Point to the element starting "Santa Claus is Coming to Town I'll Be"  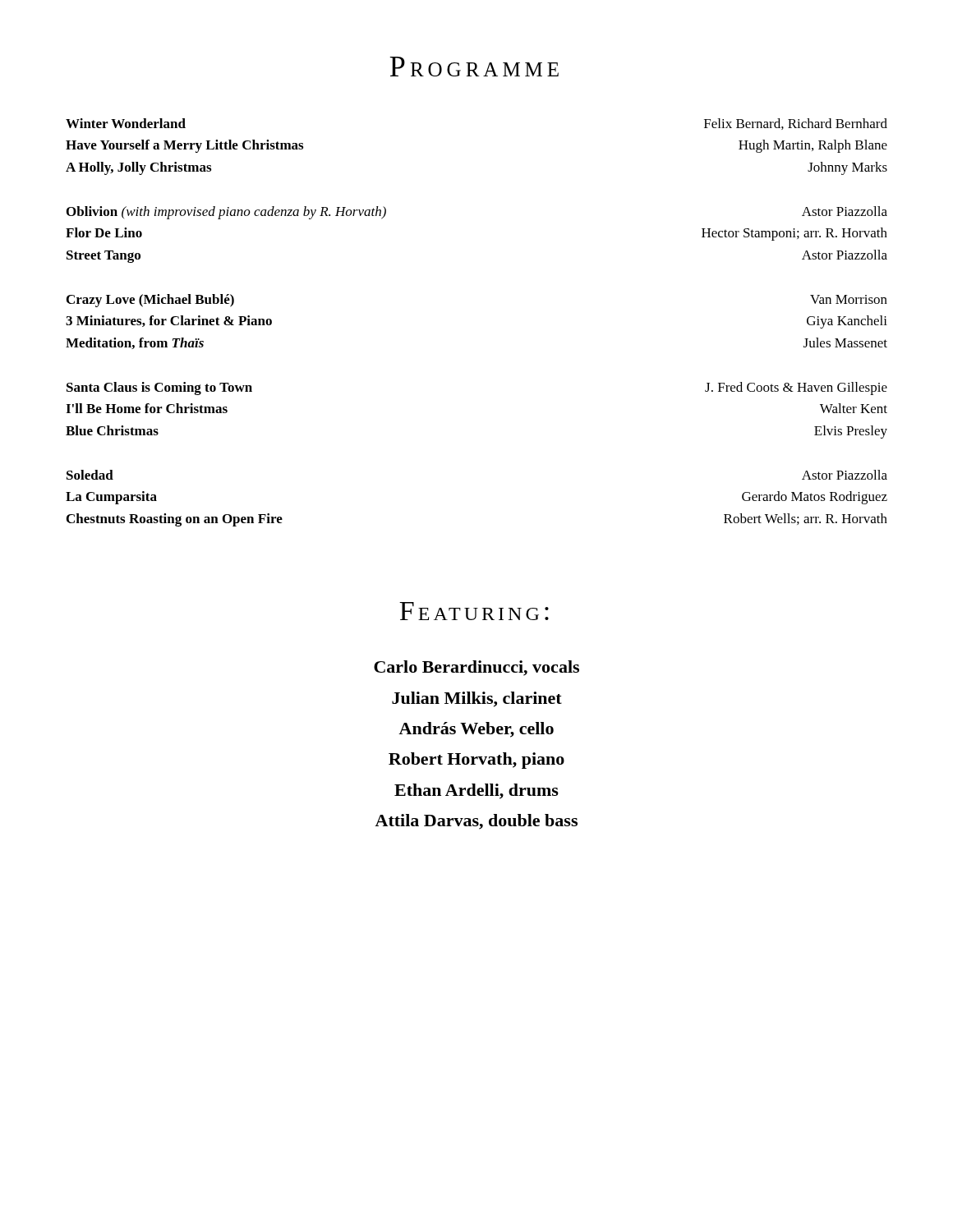[157, 390]
